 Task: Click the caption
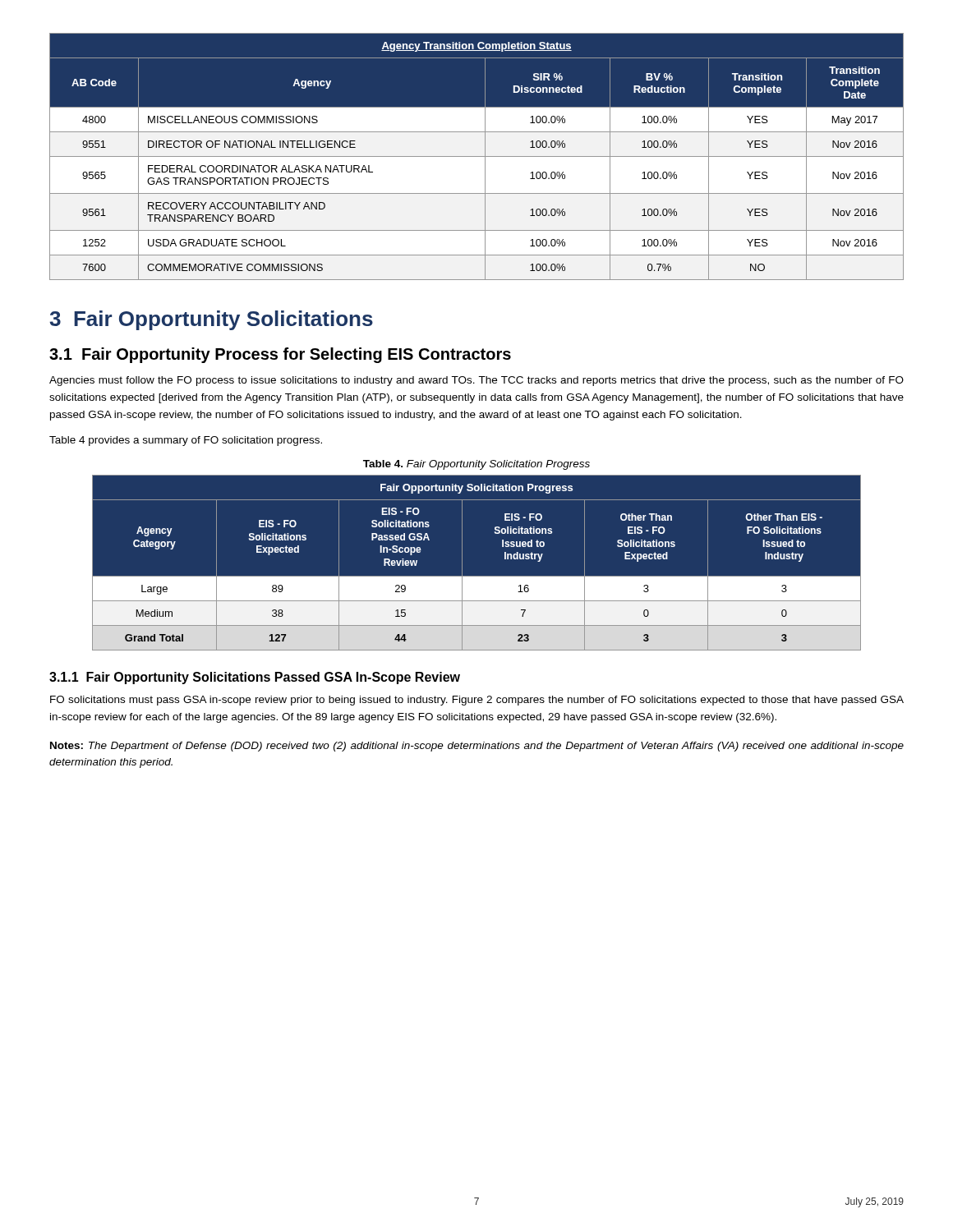[x=476, y=463]
